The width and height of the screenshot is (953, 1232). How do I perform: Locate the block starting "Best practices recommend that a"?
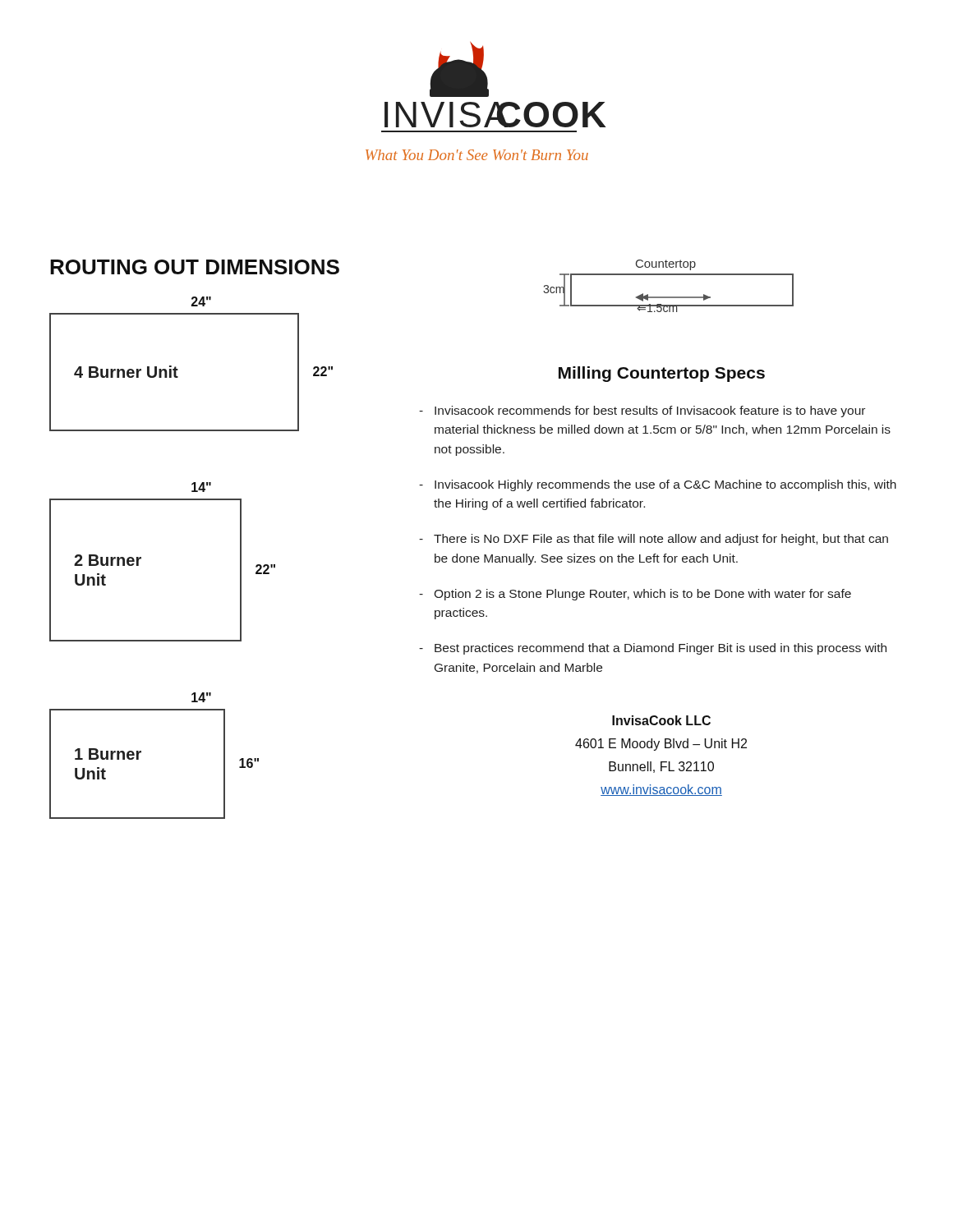coord(661,657)
